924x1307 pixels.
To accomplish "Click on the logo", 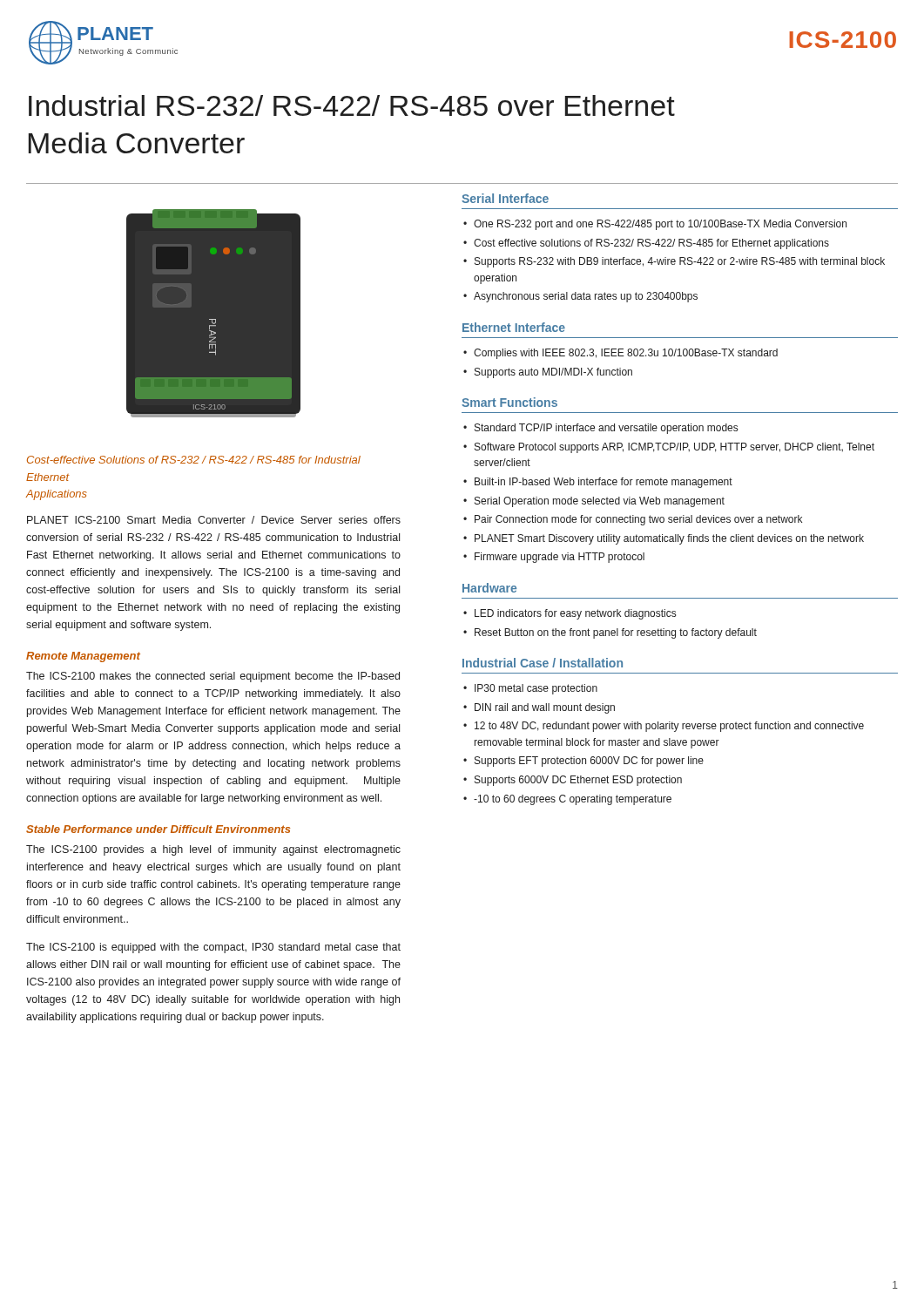I will click(x=105, y=43).
